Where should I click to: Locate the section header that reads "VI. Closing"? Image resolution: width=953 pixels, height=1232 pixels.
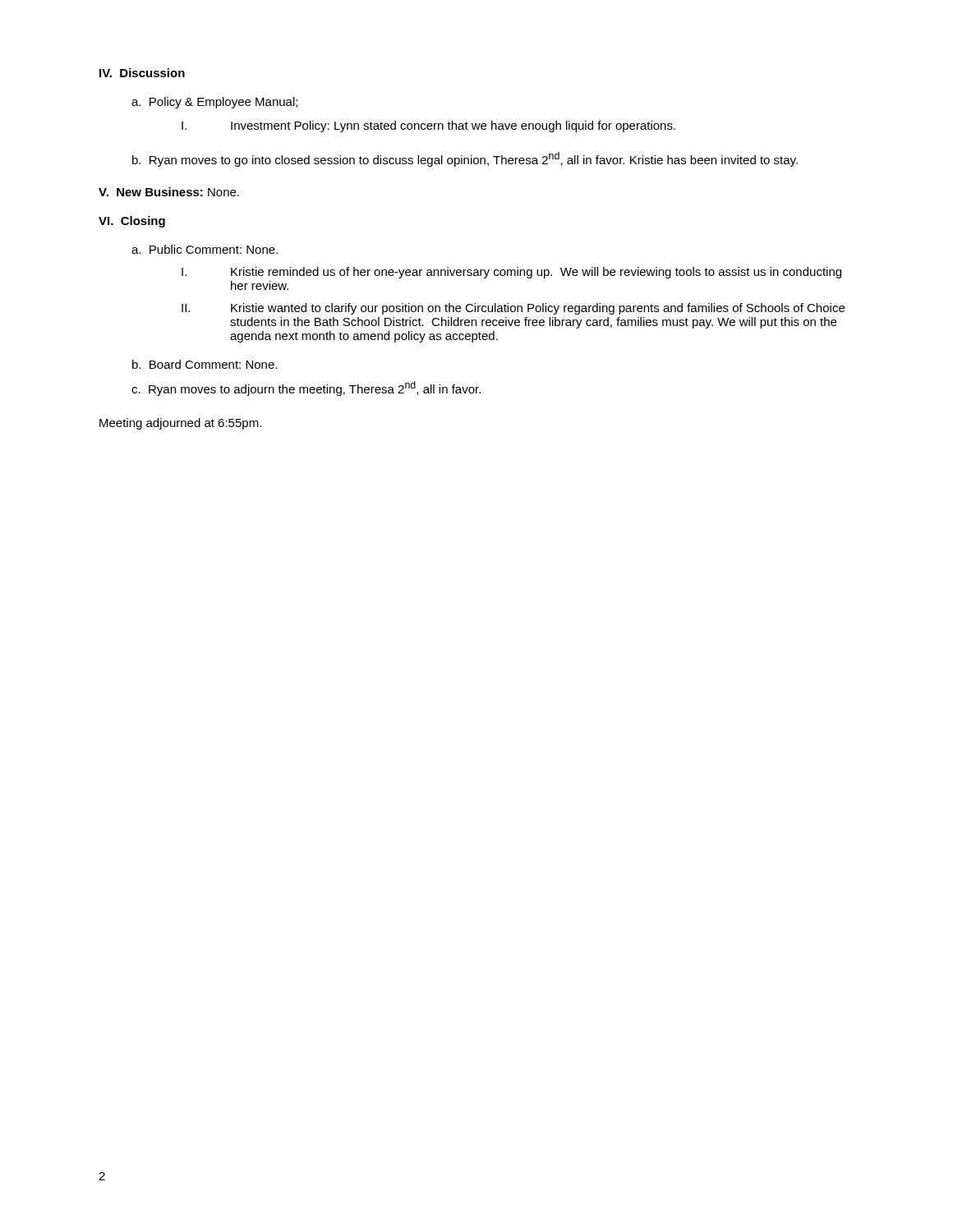click(x=132, y=221)
